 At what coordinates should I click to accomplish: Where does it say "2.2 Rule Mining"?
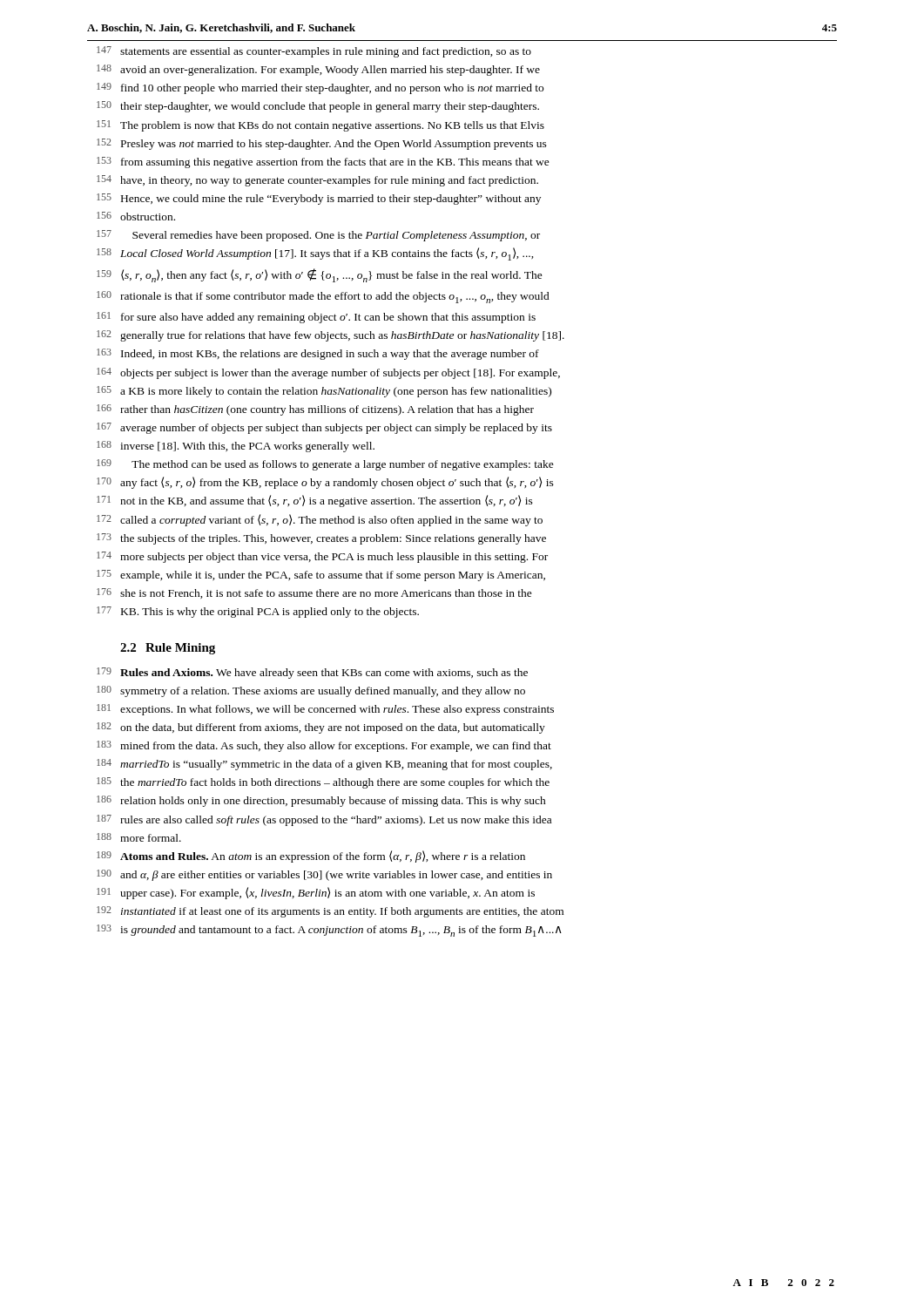pos(168,648)
